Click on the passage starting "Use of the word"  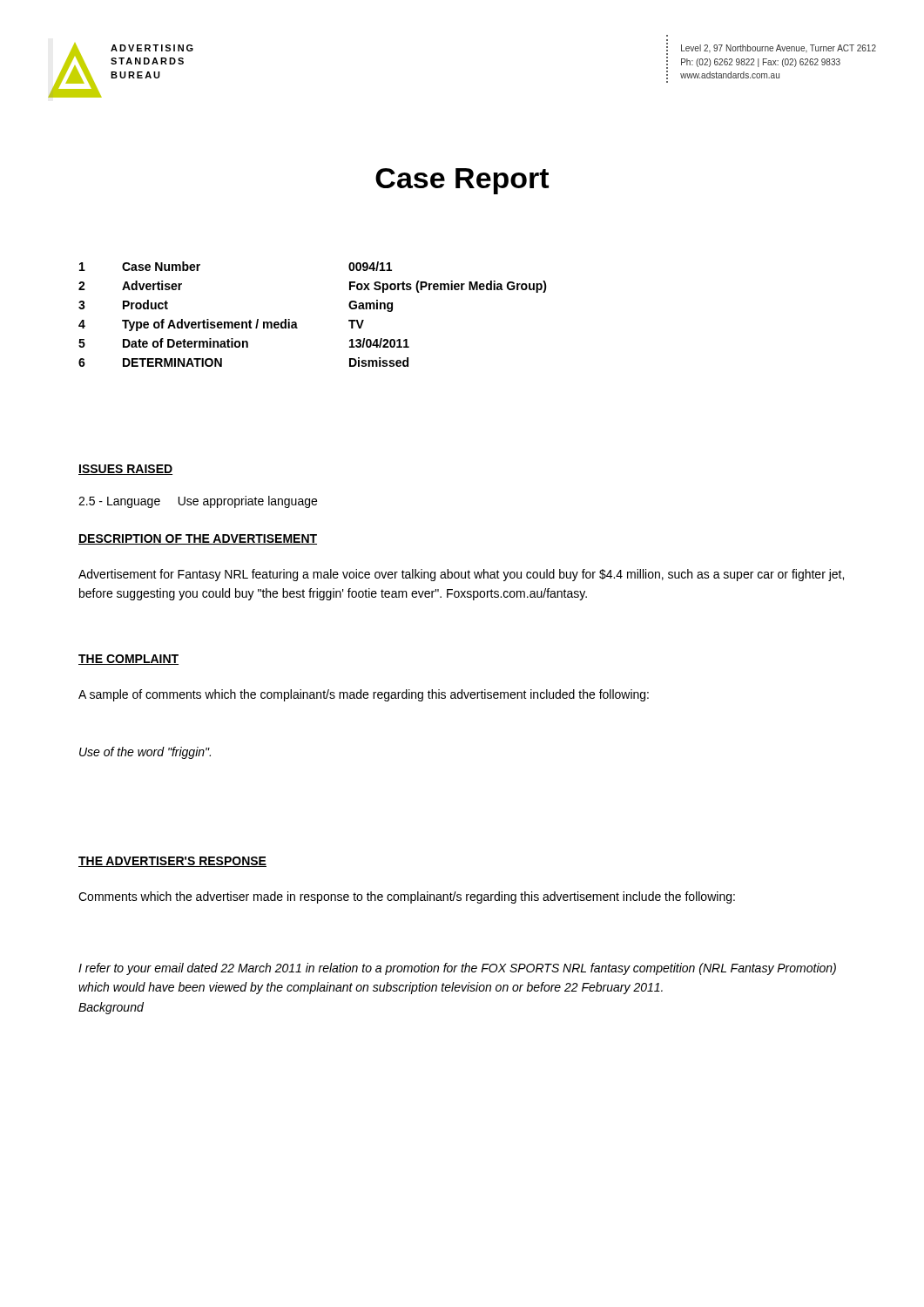tap(145, 752)
